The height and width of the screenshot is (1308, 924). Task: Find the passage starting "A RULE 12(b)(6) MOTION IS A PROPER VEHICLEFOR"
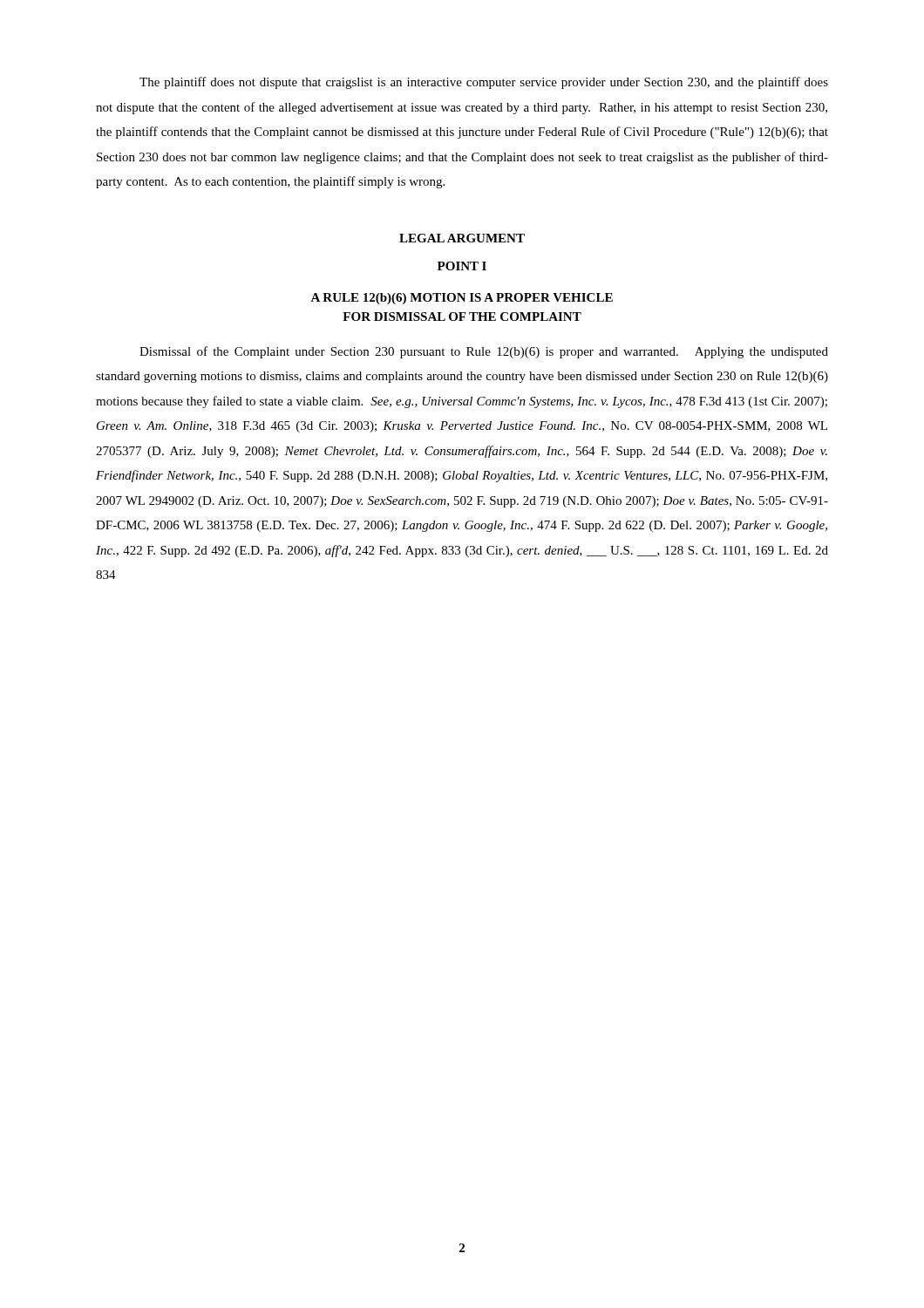[x=462, y=307]
